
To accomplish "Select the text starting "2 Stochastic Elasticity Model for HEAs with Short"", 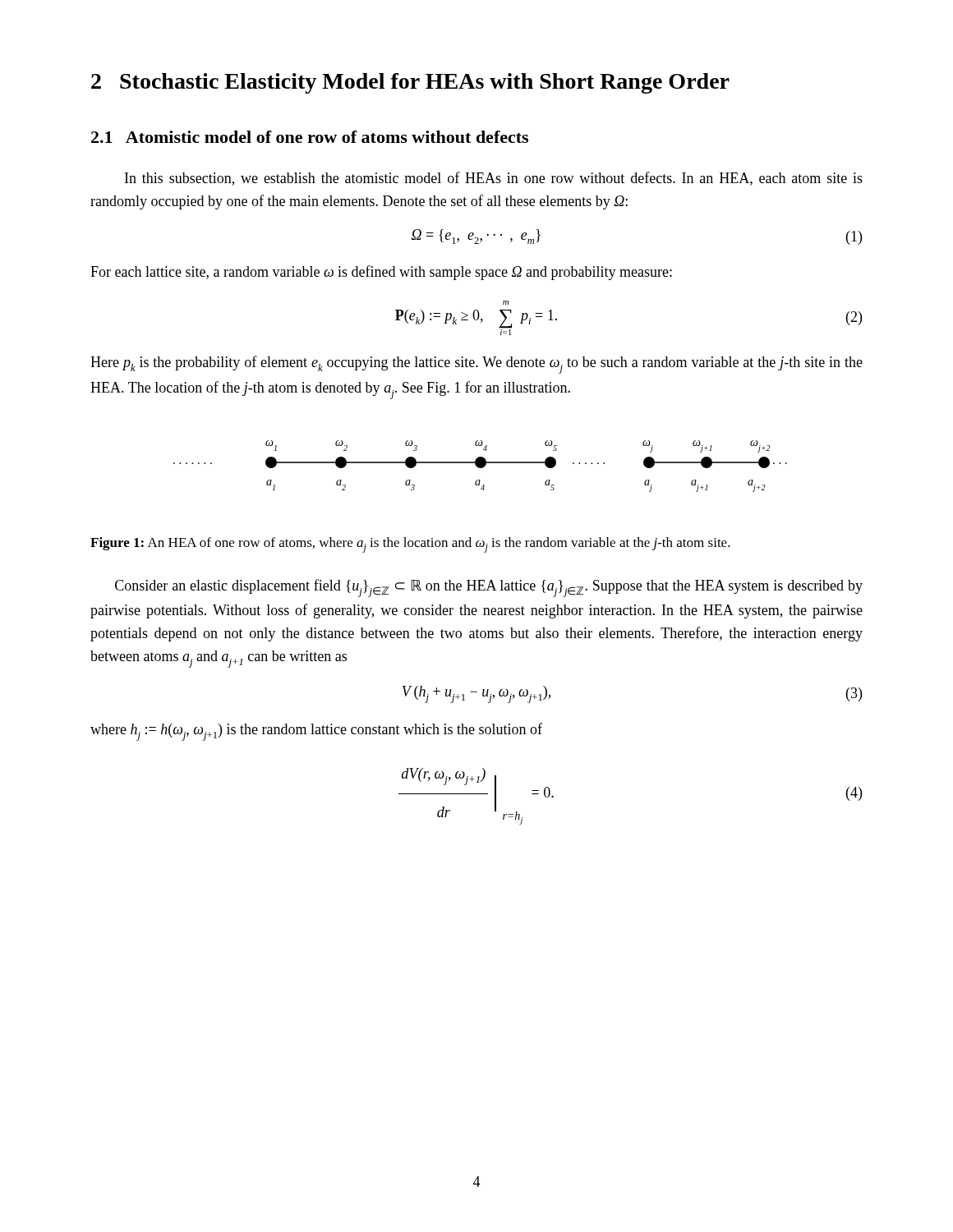I will tap(476, 81).
